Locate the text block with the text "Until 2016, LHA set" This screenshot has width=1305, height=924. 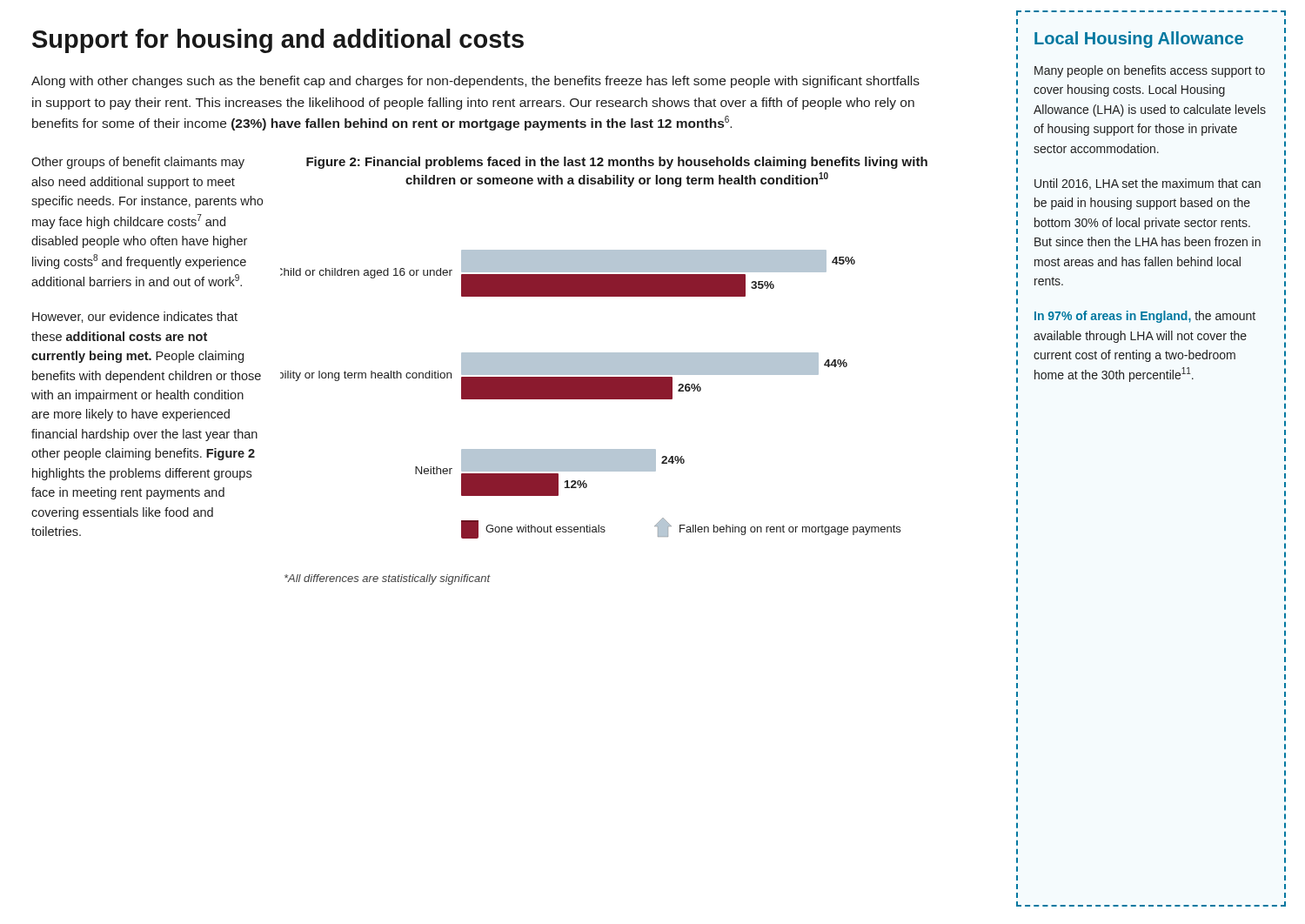[1147, 232]
